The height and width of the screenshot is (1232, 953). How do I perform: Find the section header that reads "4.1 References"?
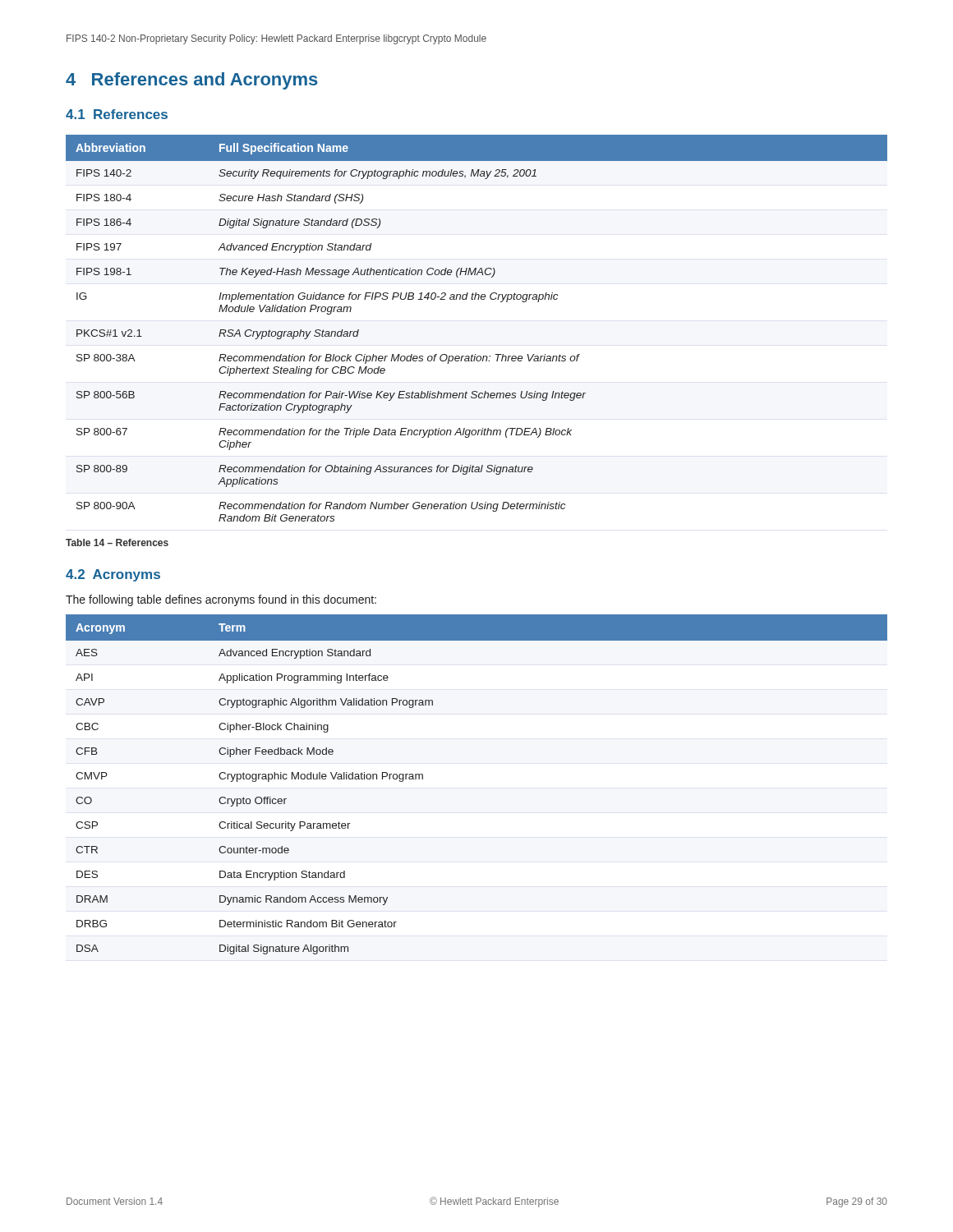117,115
